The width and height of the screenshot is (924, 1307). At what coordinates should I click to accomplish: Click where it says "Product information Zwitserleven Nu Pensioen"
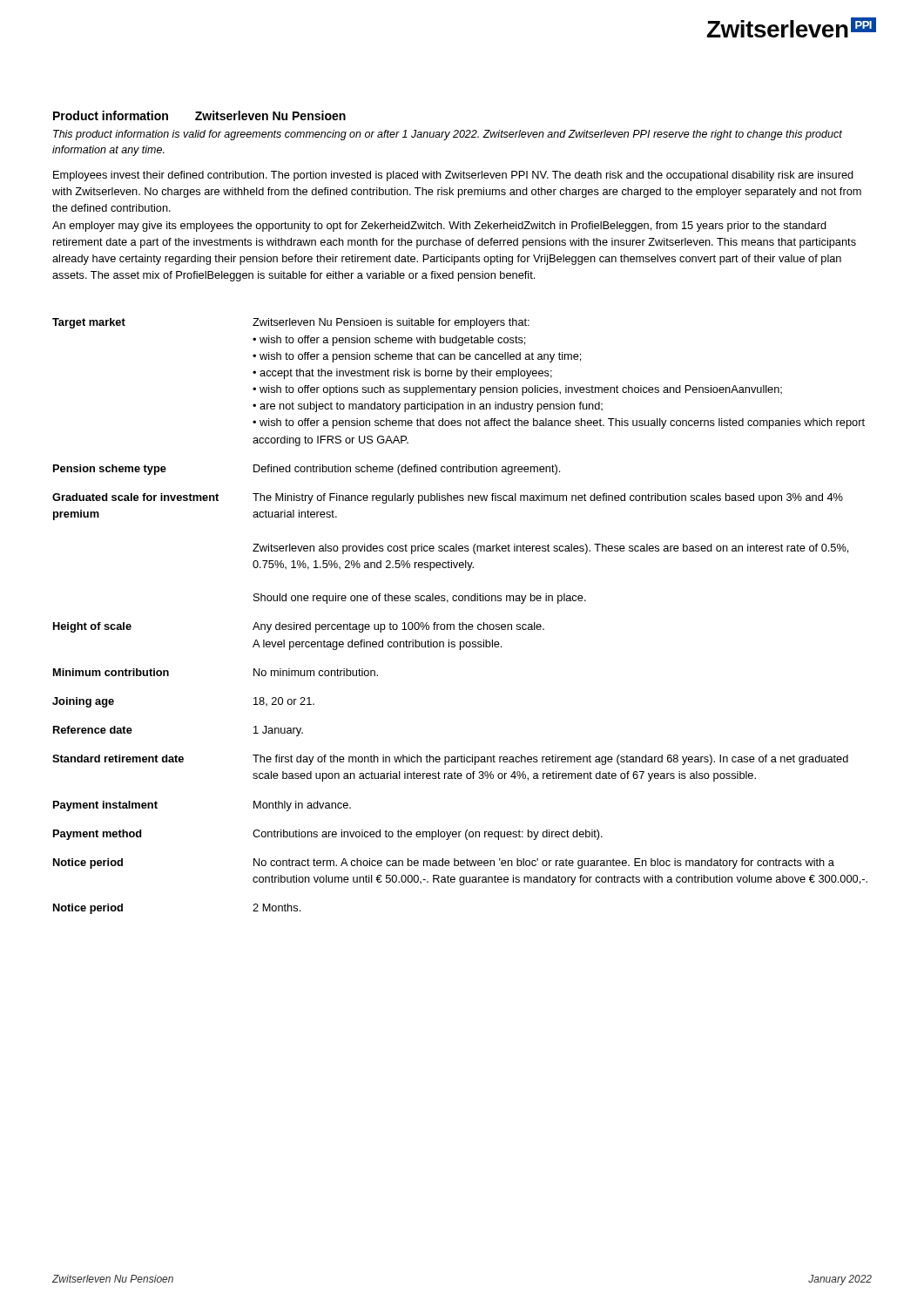click(x=199, y=115)
